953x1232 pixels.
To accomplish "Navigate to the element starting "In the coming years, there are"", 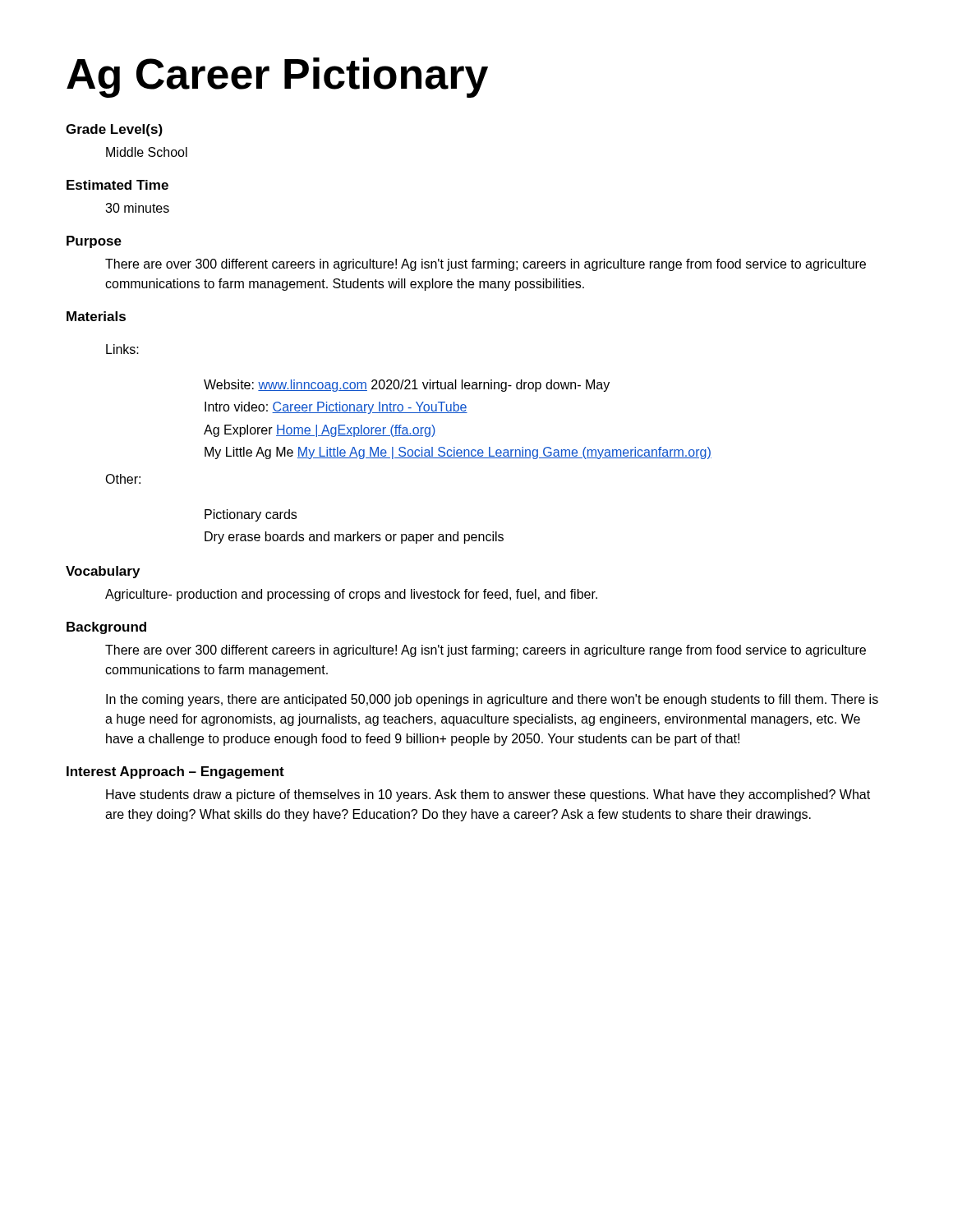I will (496, 719).
